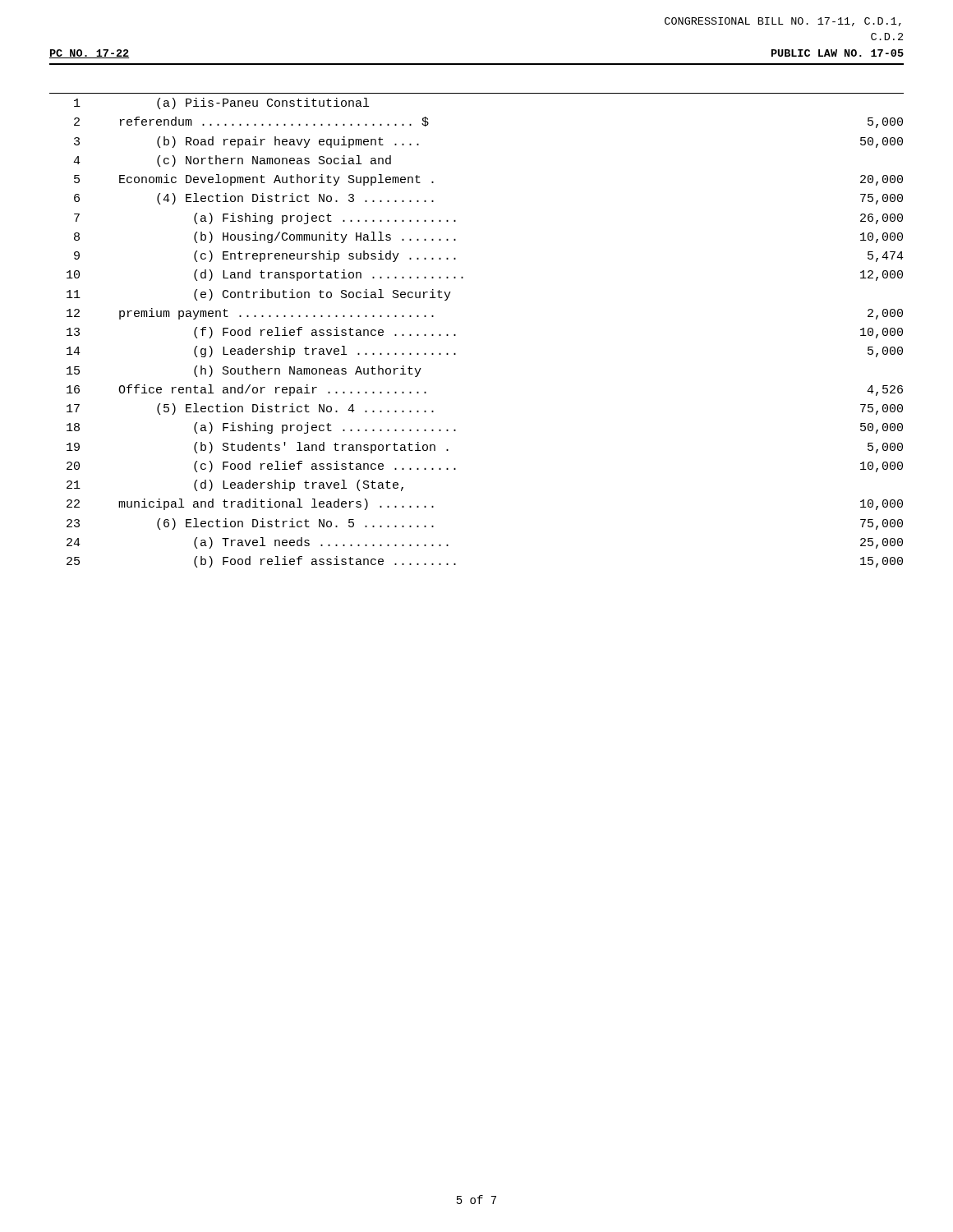Point to "1 (a) Piis-Paneu Constitutional"
The height and width of the screenshot is (1232, 953).
pos(444,104)
